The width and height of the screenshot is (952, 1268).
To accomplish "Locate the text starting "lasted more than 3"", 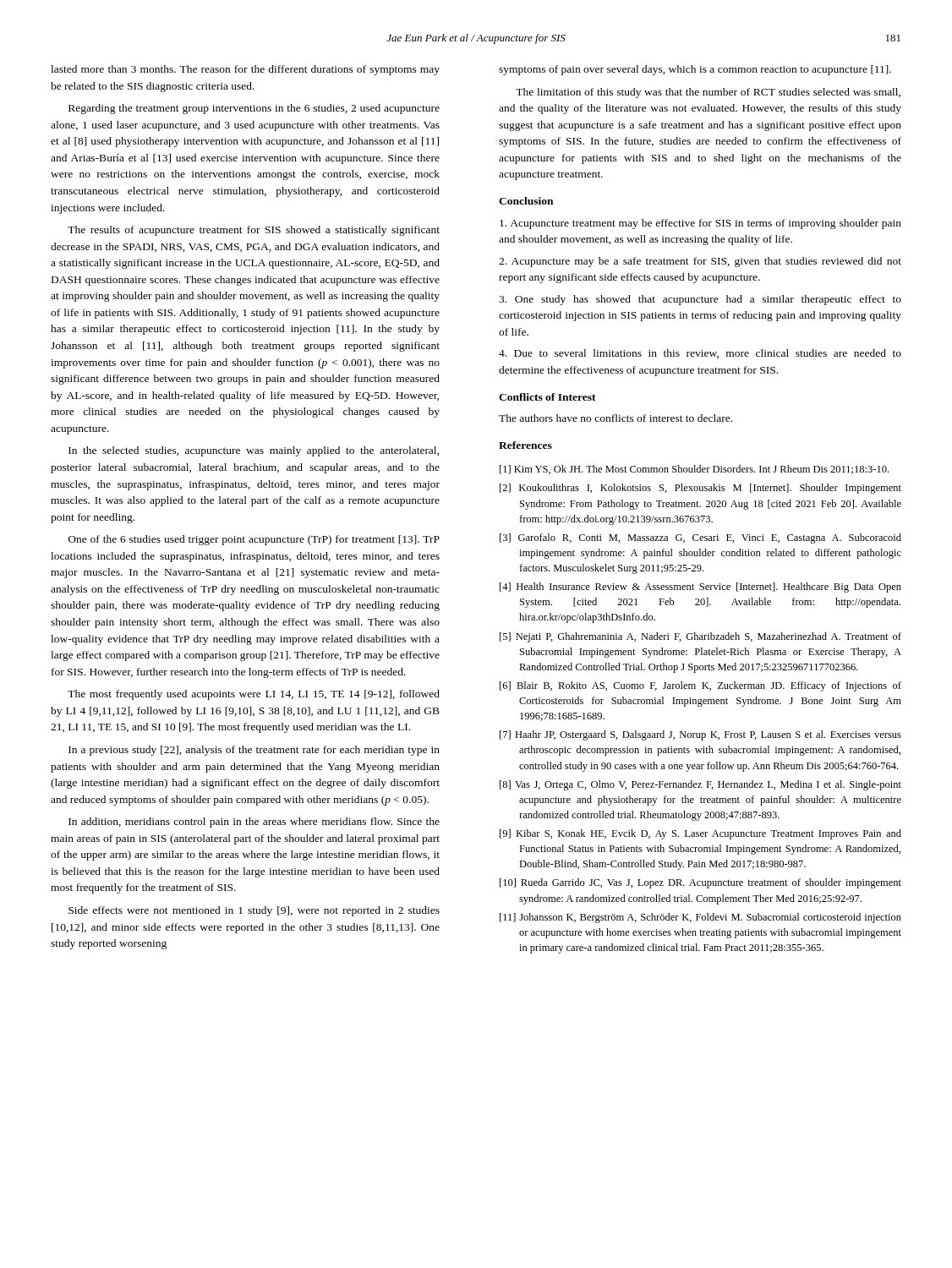I will coord(245,77).
